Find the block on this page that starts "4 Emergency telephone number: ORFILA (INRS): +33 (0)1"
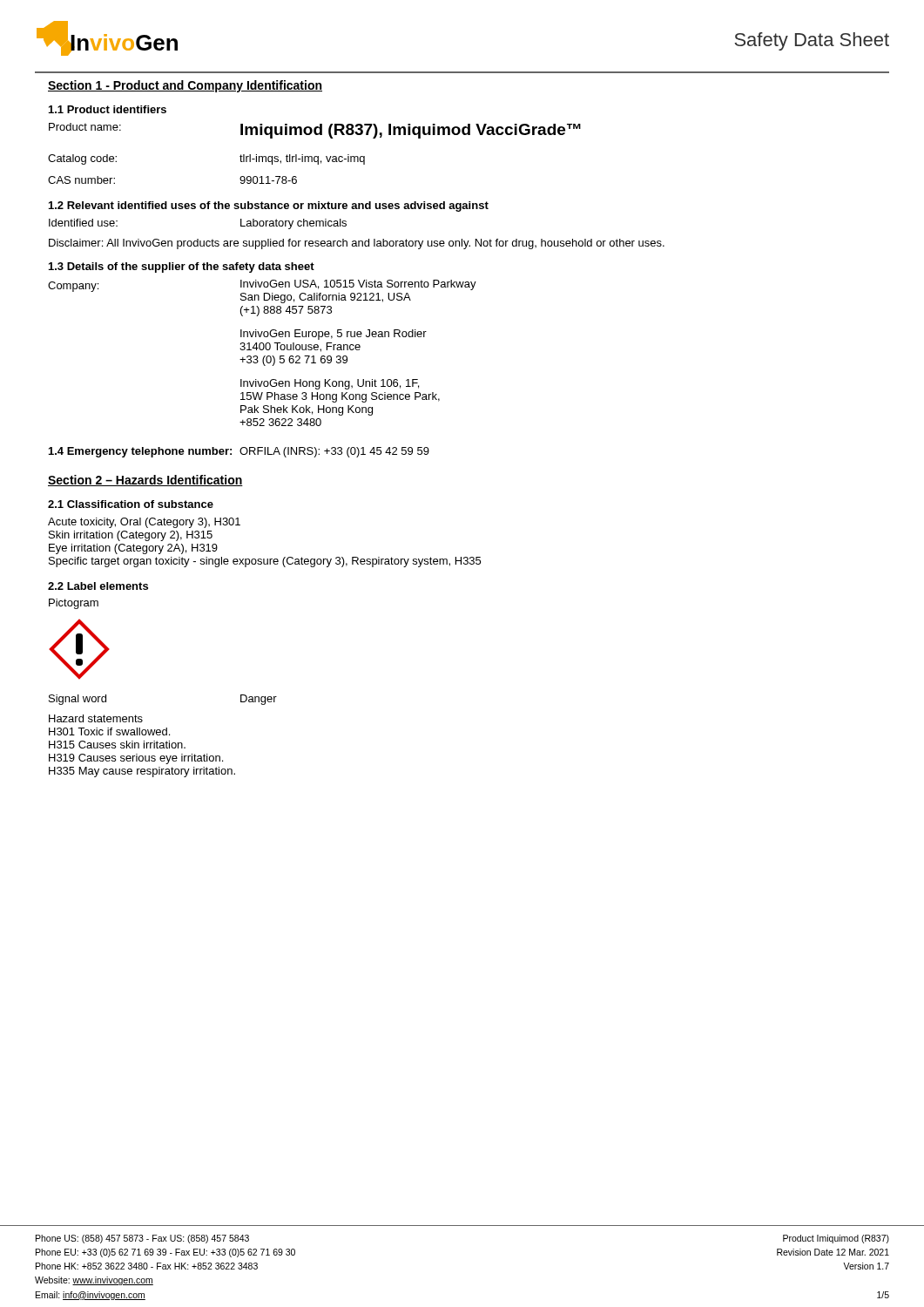Image resolution: width=924 pixels, height=1307 pixels. click(x=239, y=452)
